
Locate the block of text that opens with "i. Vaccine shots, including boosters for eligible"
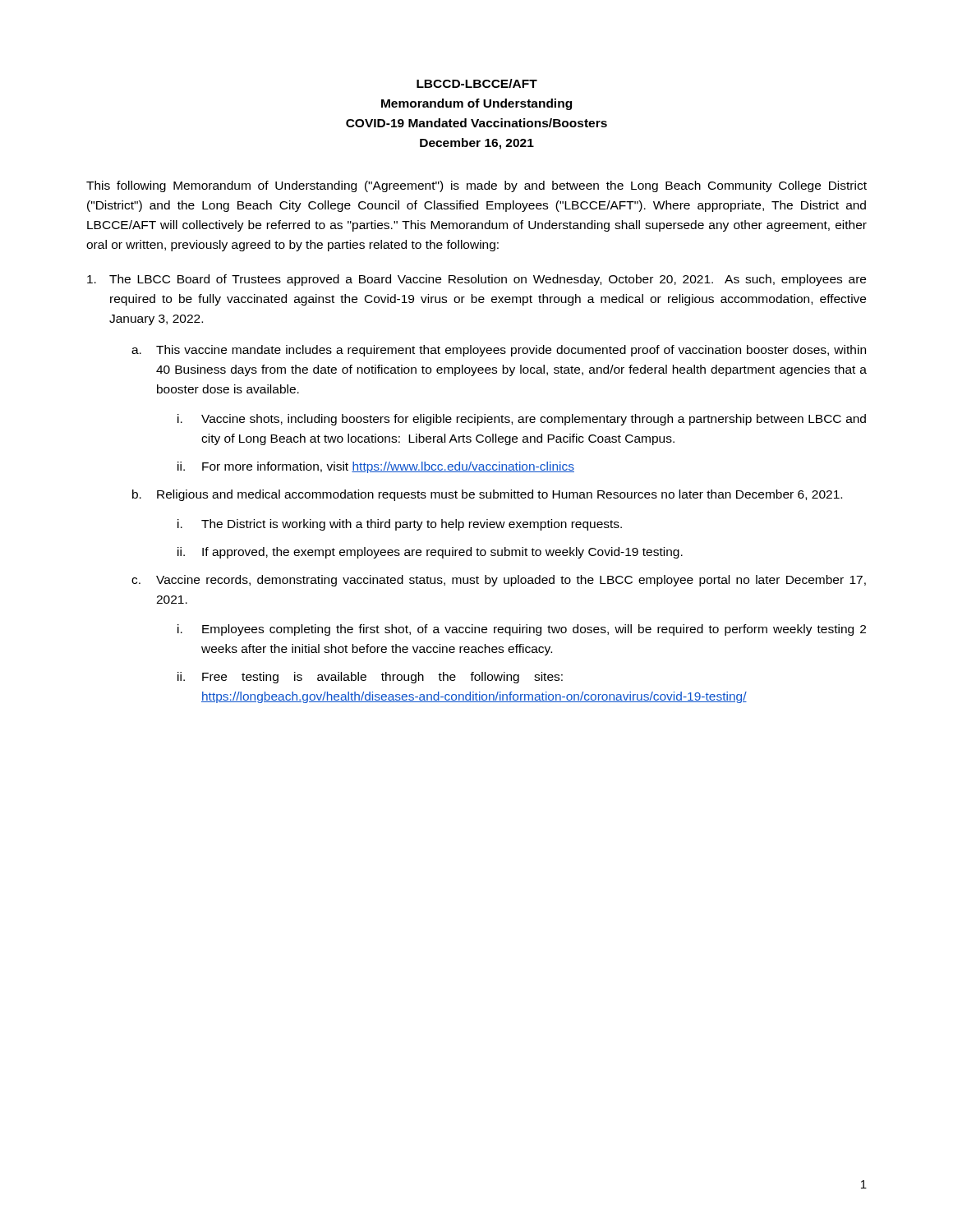click(x=522, y=429)
